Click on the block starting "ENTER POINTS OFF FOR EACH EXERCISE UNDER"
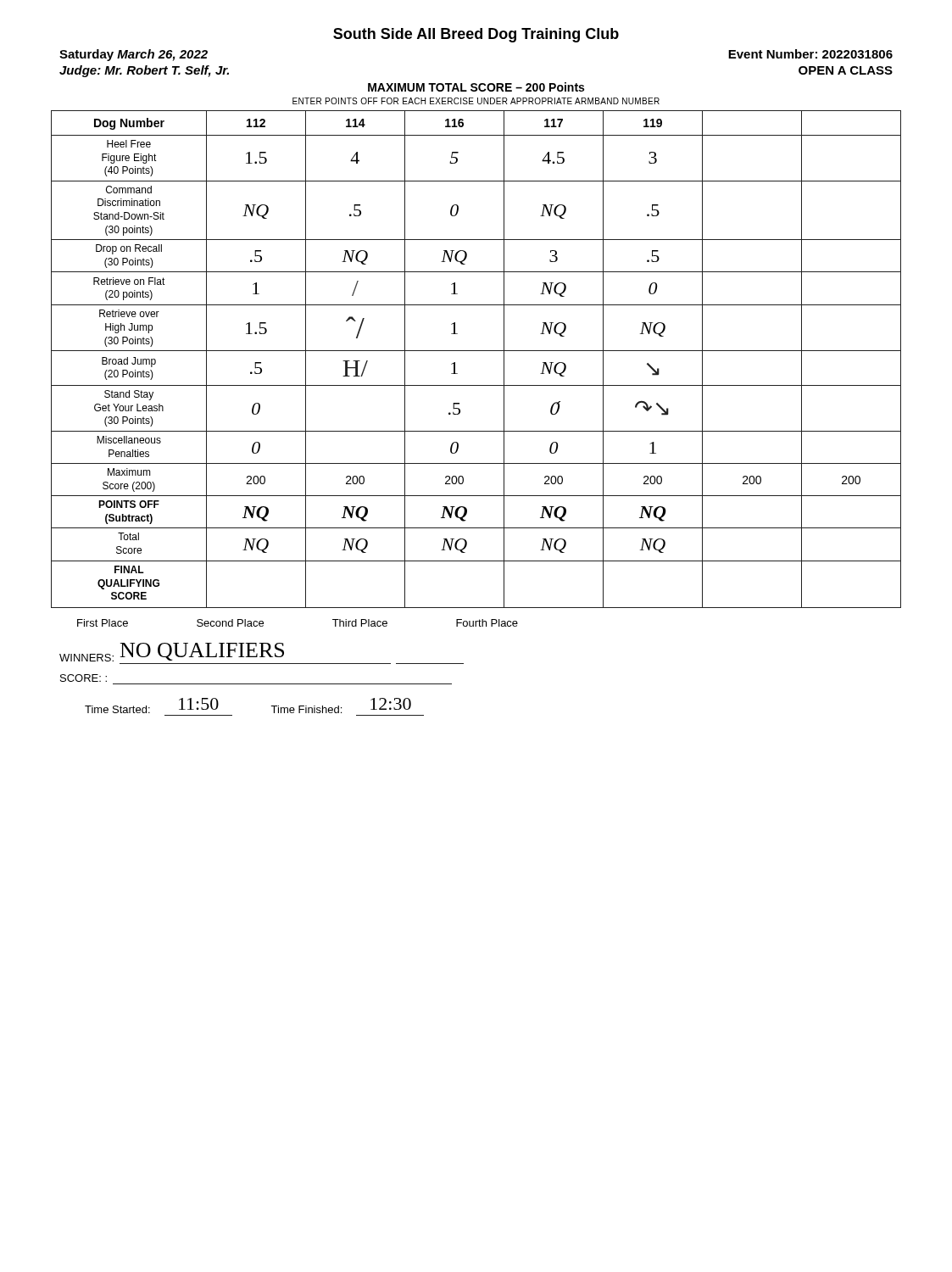Viewport: 952px width, 1272px height. coord(476,101)
